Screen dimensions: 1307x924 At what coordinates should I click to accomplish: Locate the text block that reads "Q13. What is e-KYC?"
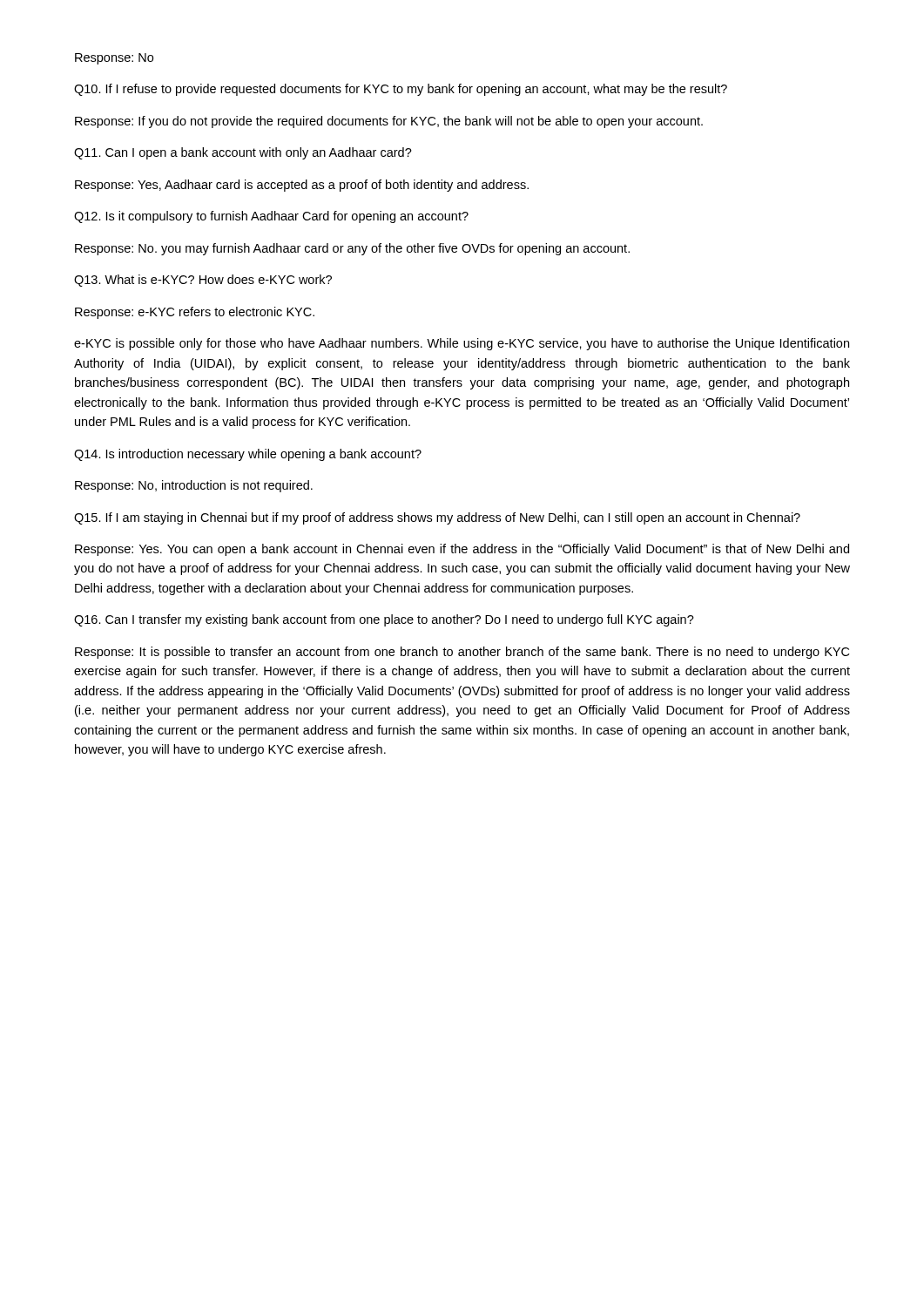point(203,280)
